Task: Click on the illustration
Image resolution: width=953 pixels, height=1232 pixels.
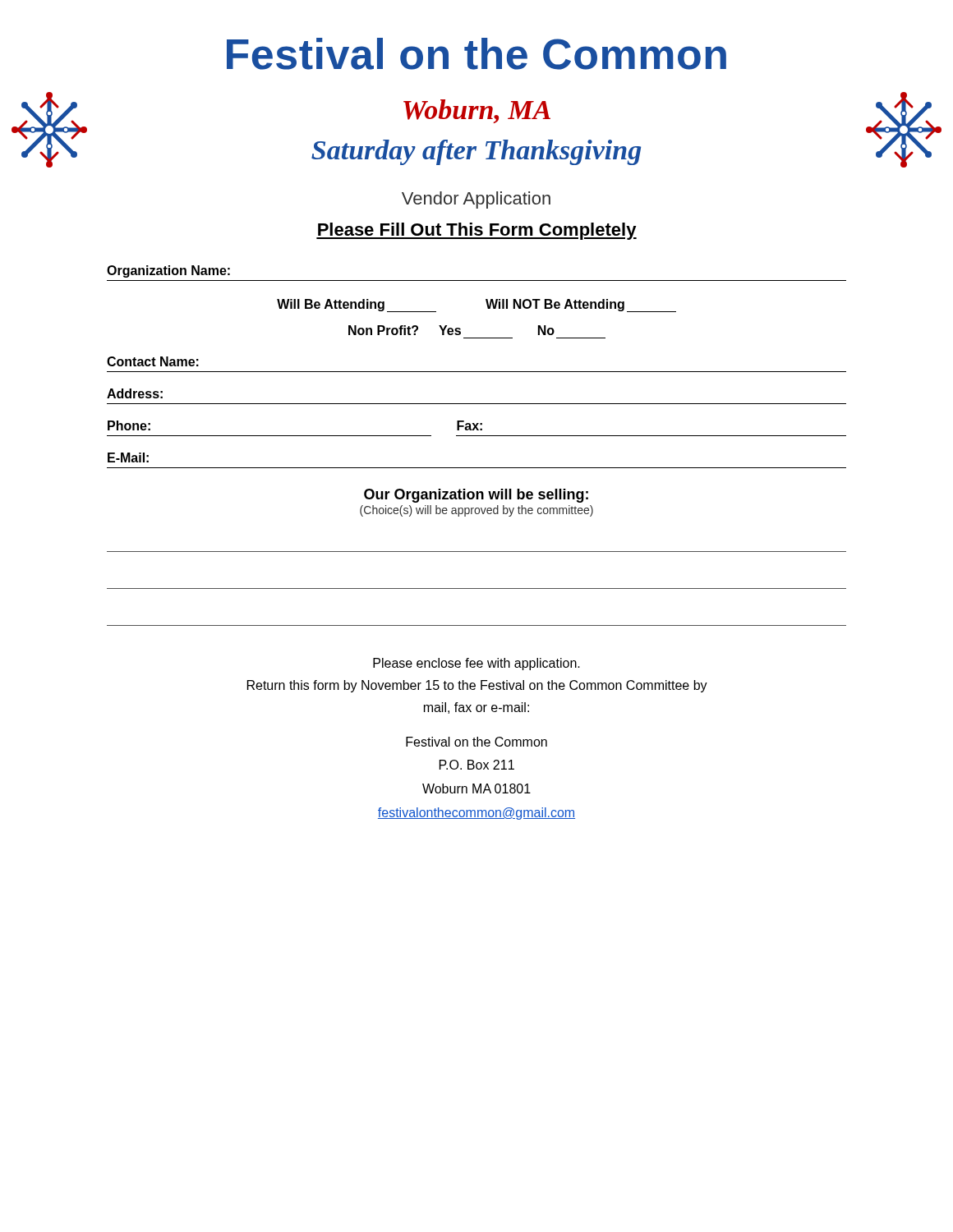Action: (x=476, y=130)
